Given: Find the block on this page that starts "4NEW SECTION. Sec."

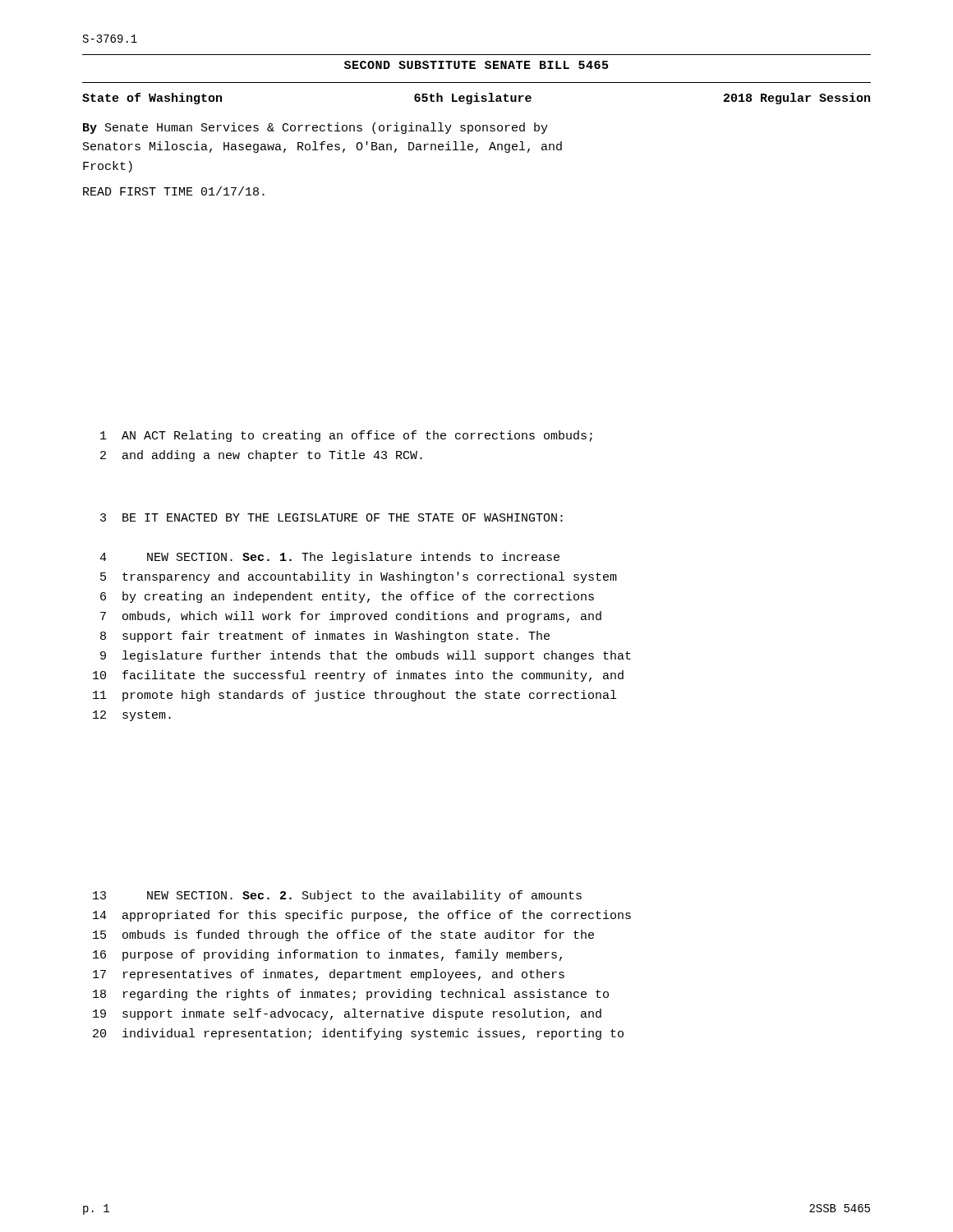Looking at the screenshot, I should [357, 637].
